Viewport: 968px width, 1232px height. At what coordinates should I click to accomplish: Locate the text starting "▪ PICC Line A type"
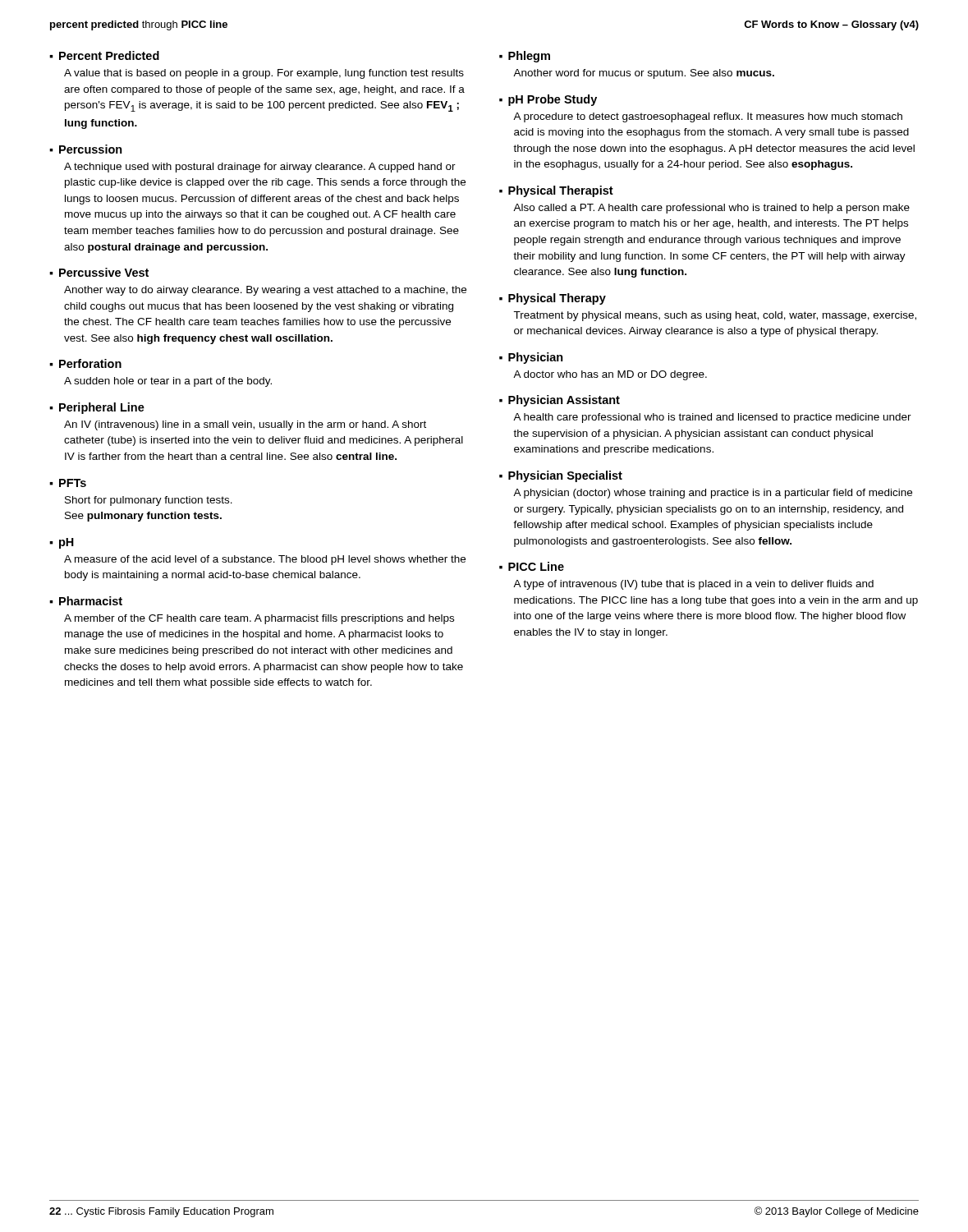pos(709,600)
